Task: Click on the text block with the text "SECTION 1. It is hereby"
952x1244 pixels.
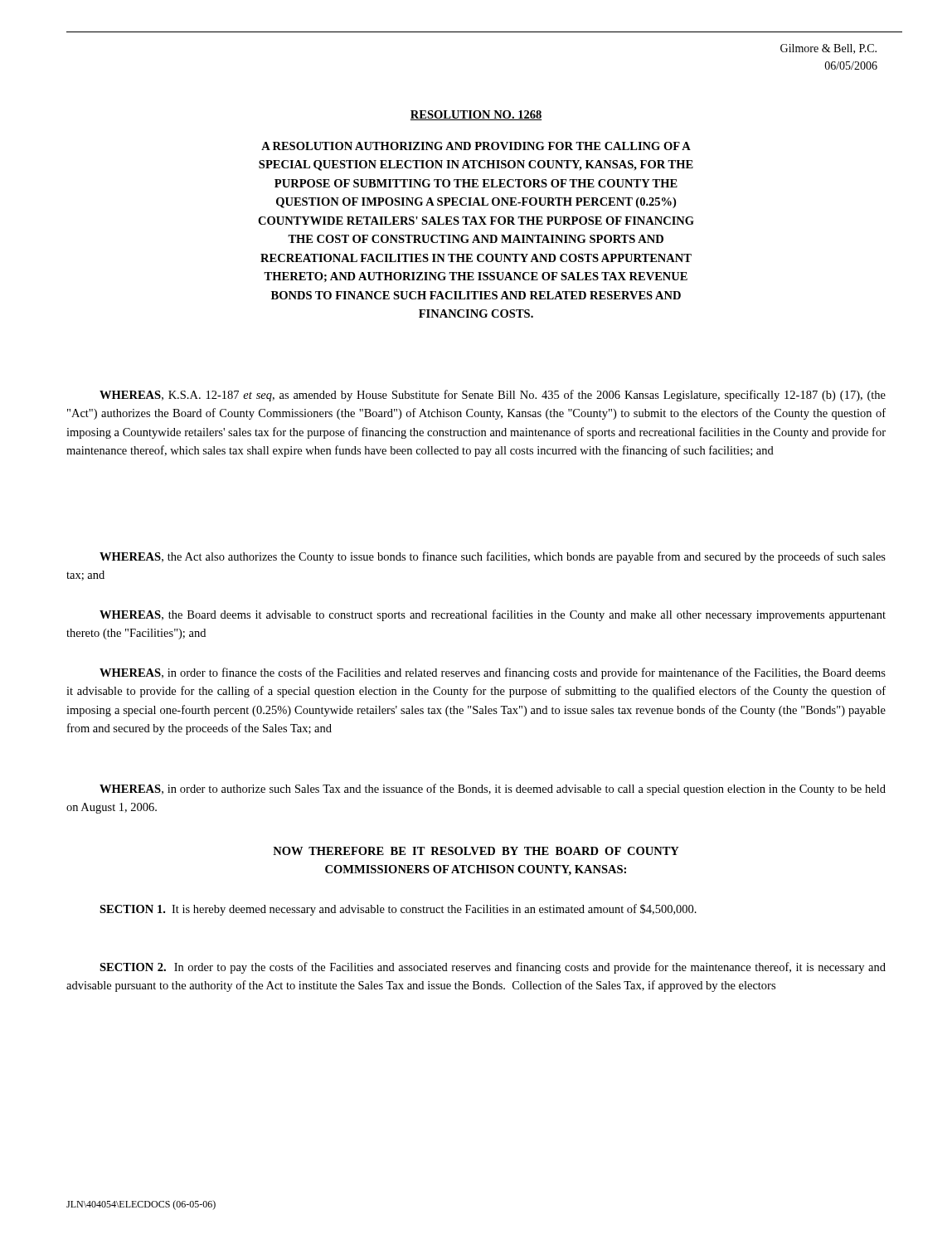Action: click(398, 909)
